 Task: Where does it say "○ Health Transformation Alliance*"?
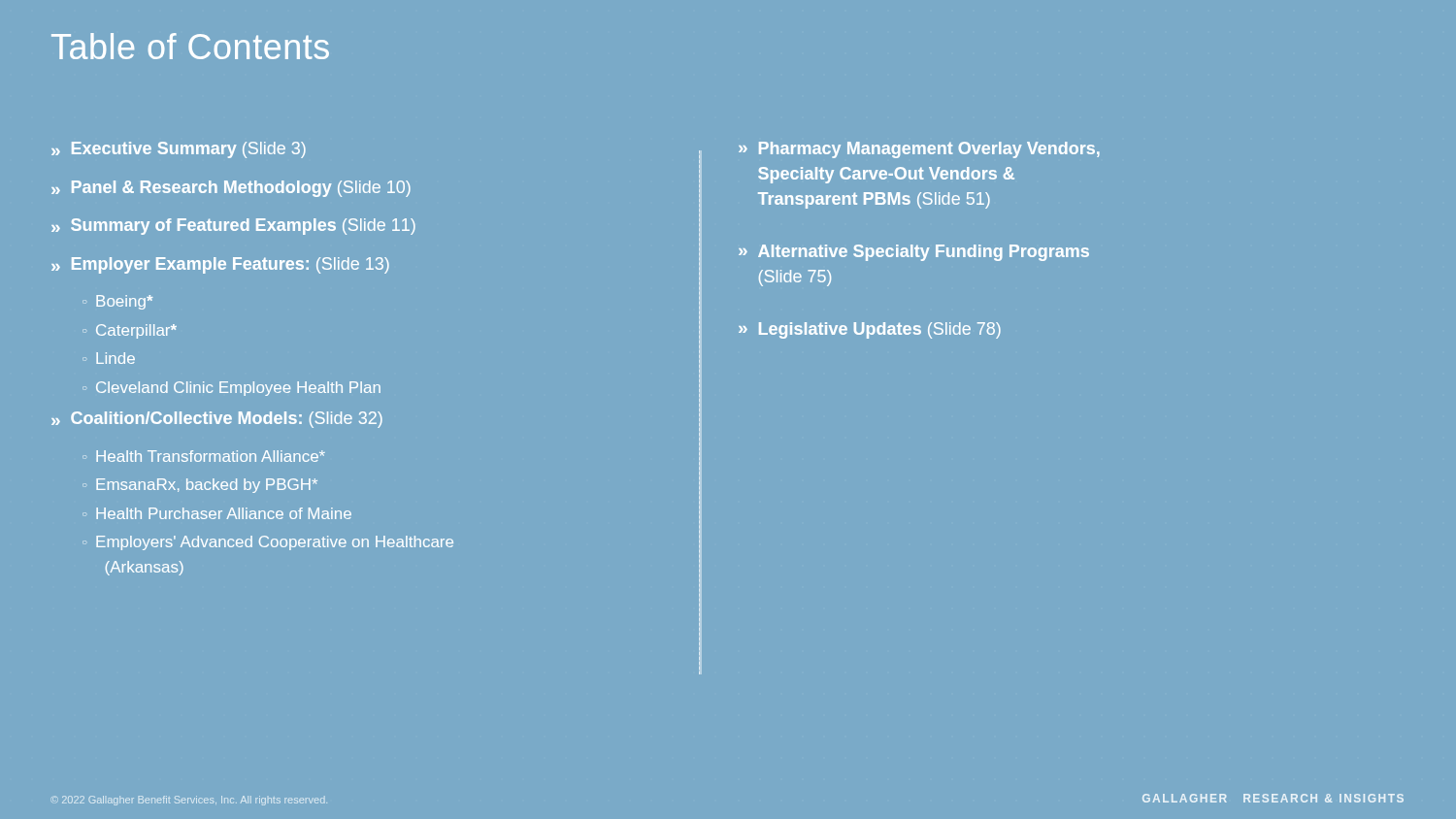click(203, 456)
